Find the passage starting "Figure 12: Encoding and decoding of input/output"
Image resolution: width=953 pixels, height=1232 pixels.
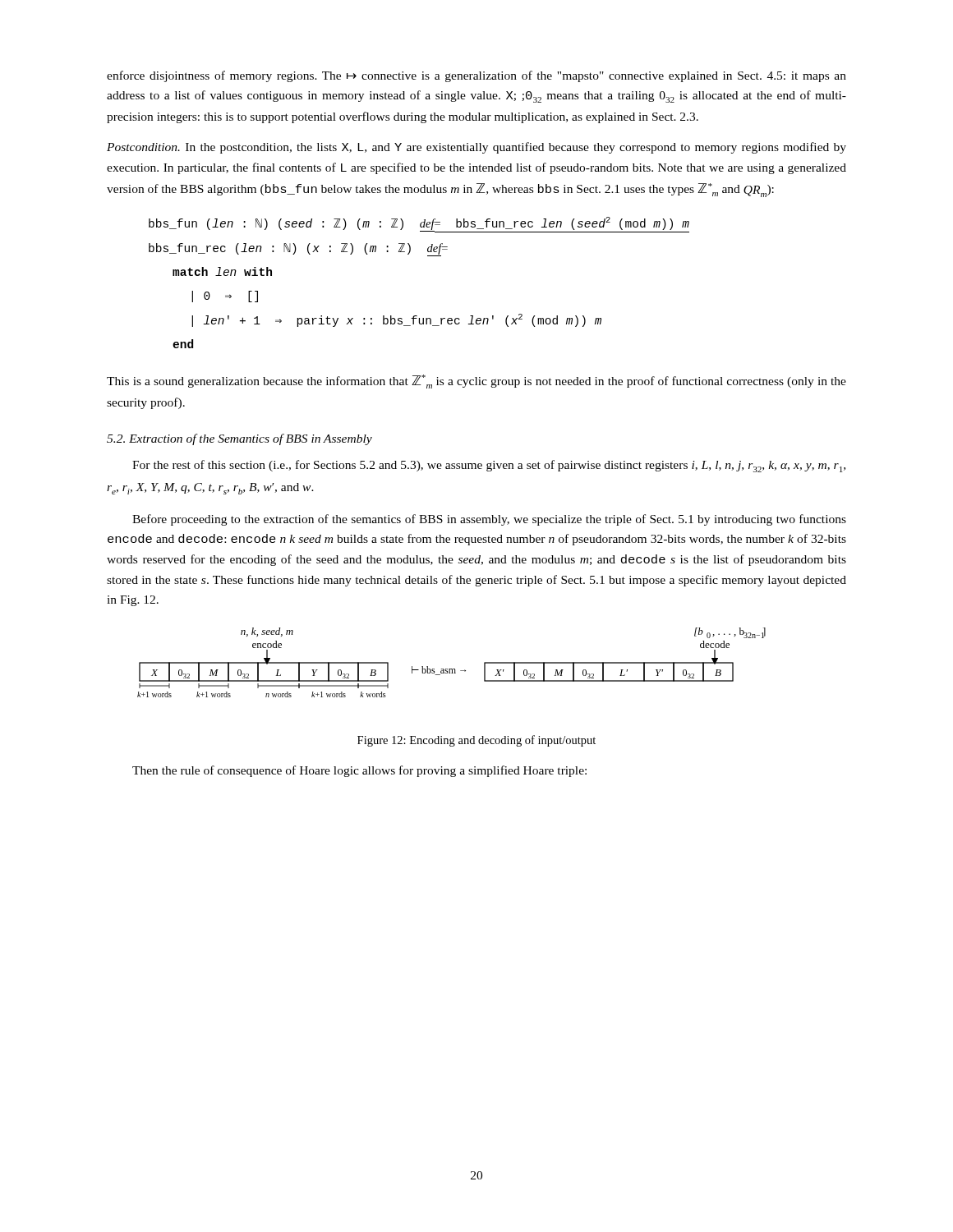(x=476, y=740)
